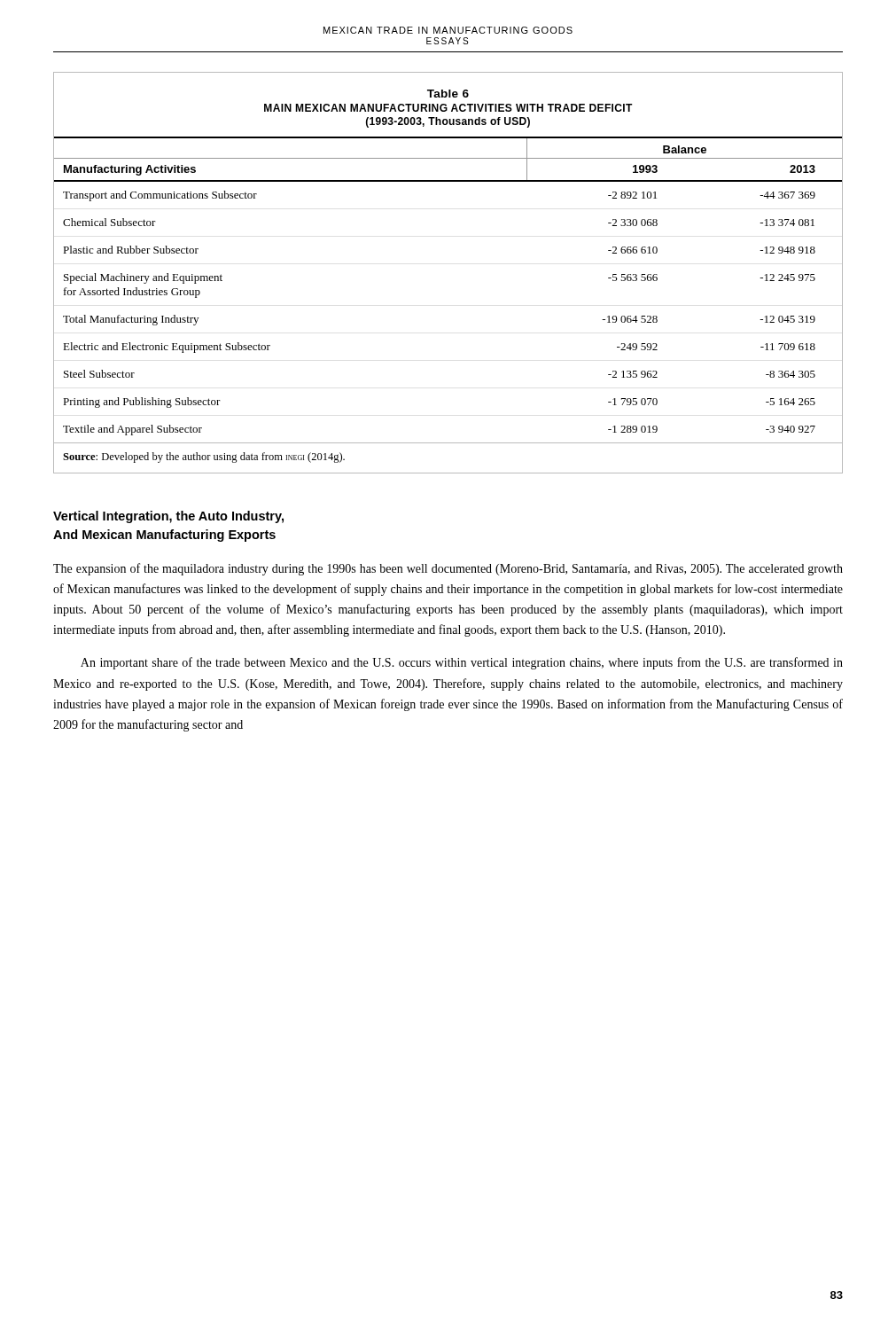Screen dimensions: 1330x896
Task: Click on the element starting "Vertical Integration, the Auto Industry,And Mexican Manufacturing Exports"
Action: (x=168, y=517)
